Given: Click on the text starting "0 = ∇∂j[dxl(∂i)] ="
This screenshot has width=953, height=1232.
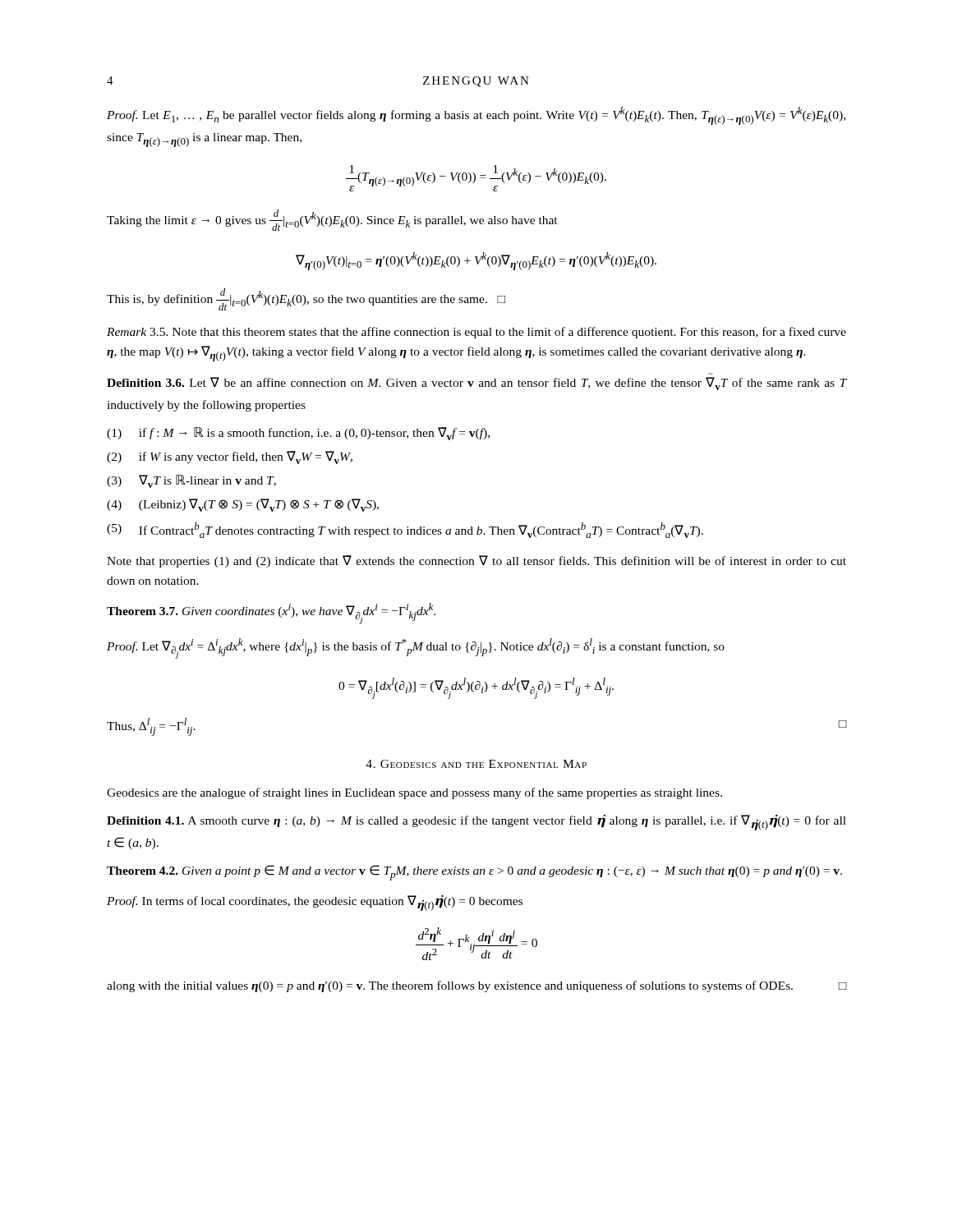Looking at the screenshot, I should [476, 687].
